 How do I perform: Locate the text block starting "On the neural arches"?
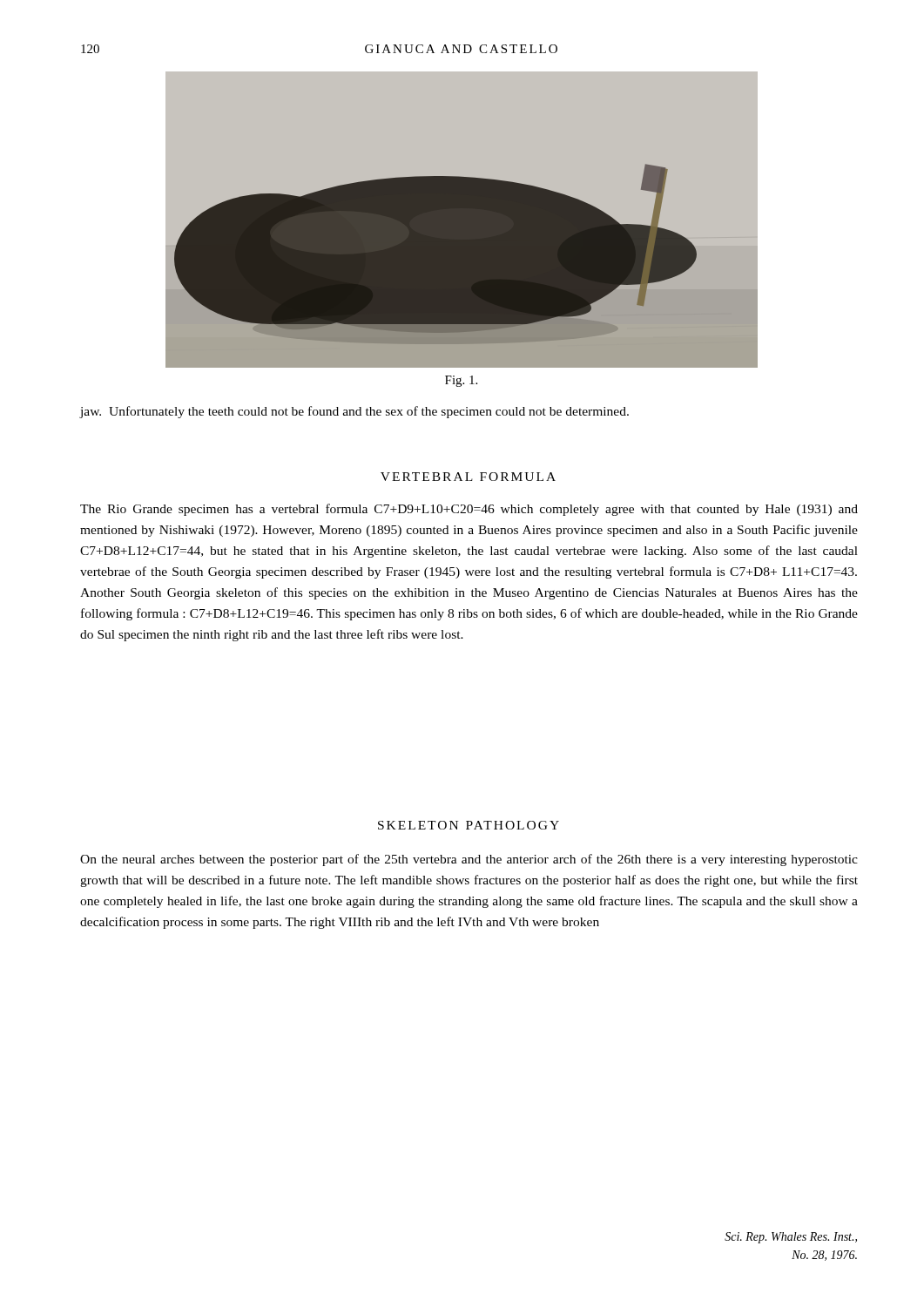[x=469, y=890]
